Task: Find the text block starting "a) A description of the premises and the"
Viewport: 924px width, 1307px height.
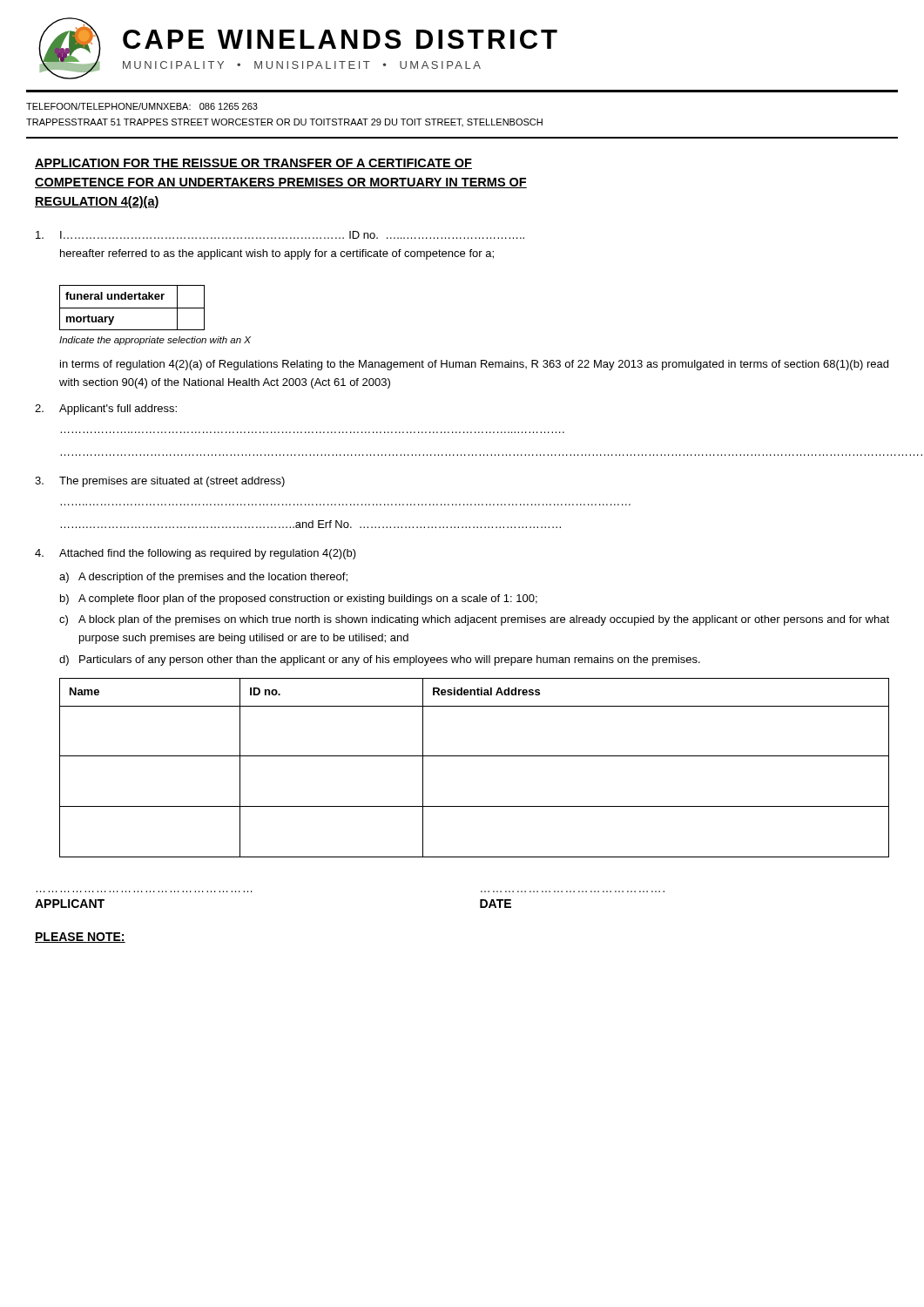Action: click(204, 577)
